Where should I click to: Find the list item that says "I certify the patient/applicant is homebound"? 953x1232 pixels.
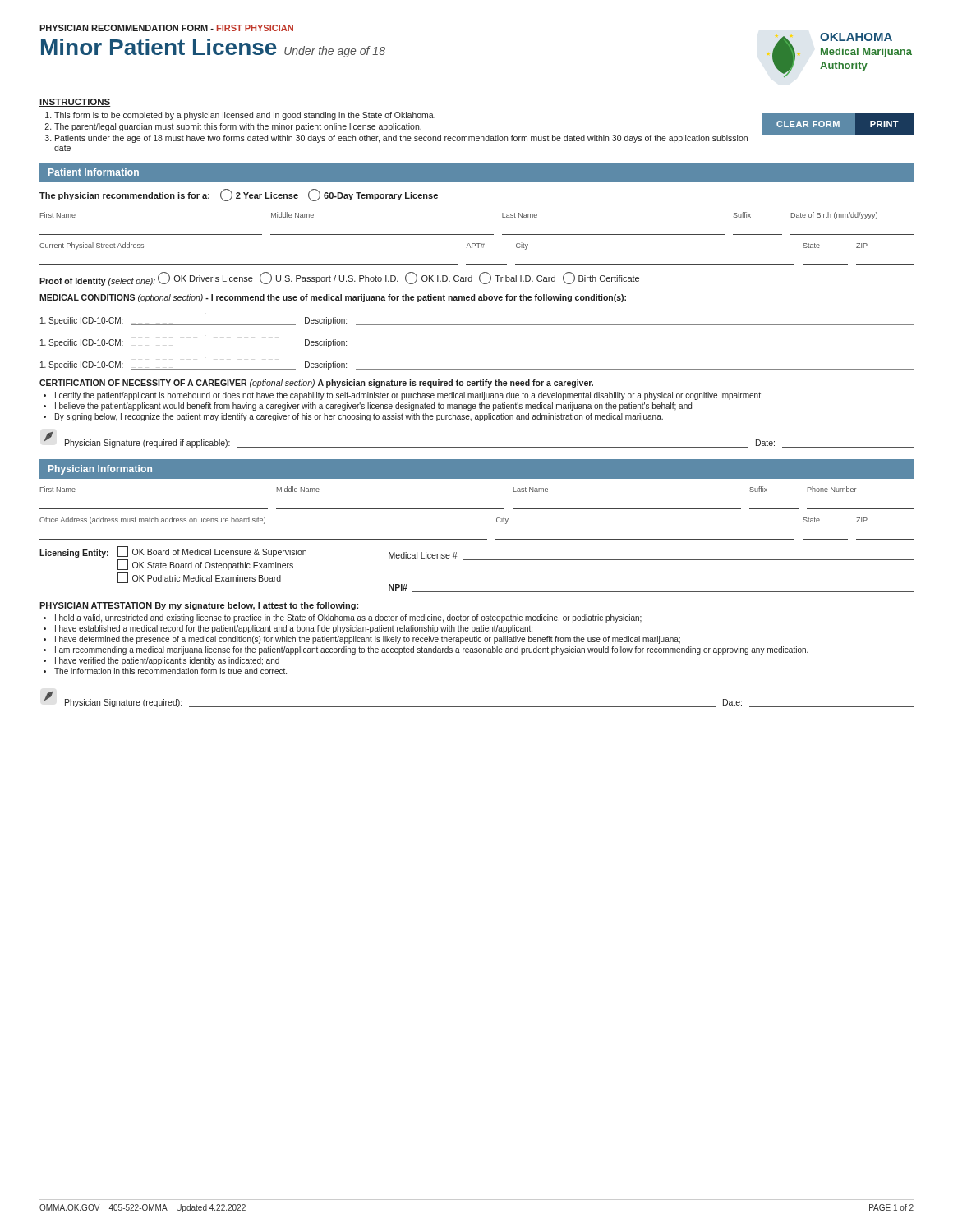(x=409, y=395)
